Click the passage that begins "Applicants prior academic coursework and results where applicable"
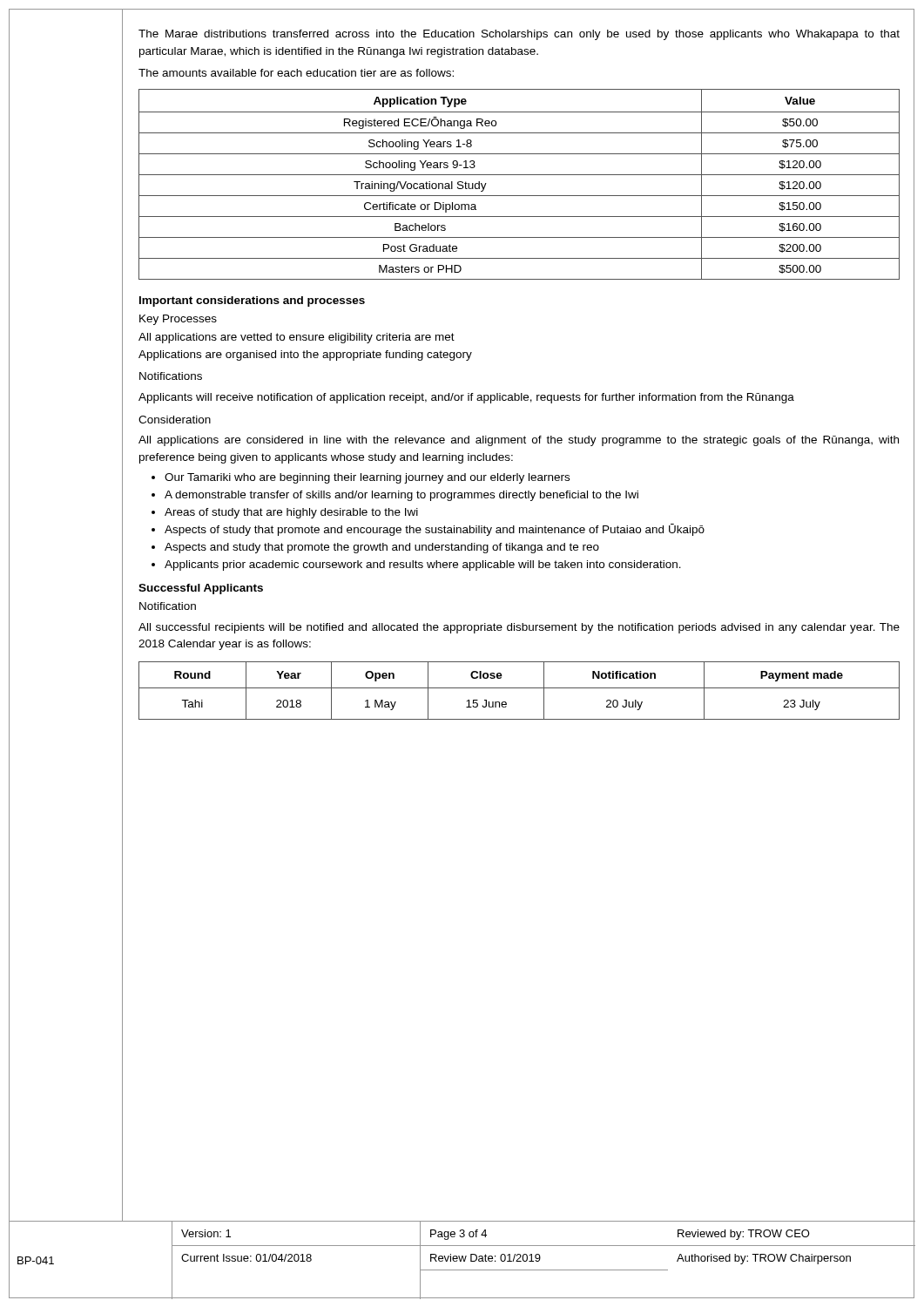Viewport: 924px width, 1307px height. (532, 564)
